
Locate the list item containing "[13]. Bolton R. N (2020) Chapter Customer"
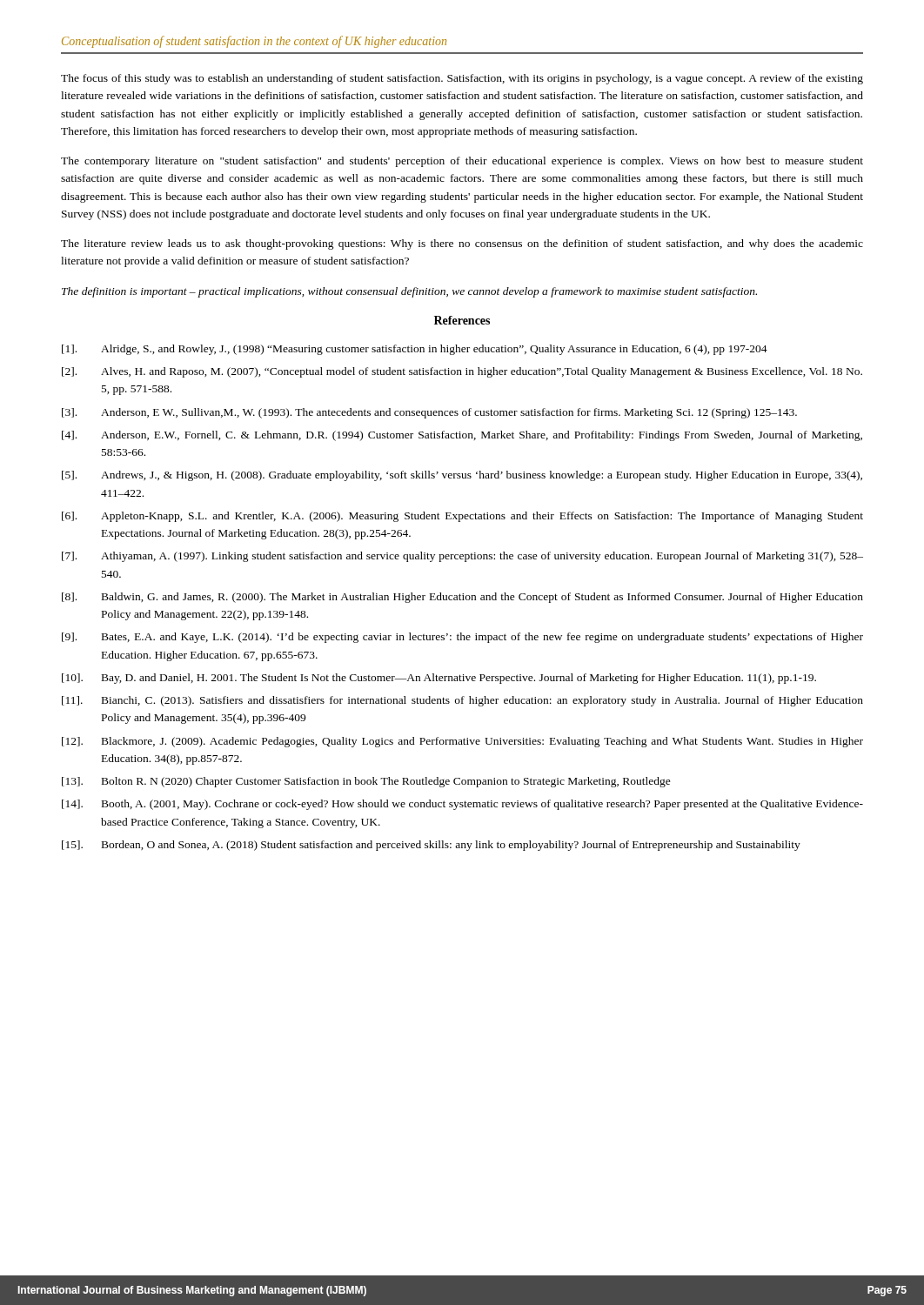click(x=462, y=781)
